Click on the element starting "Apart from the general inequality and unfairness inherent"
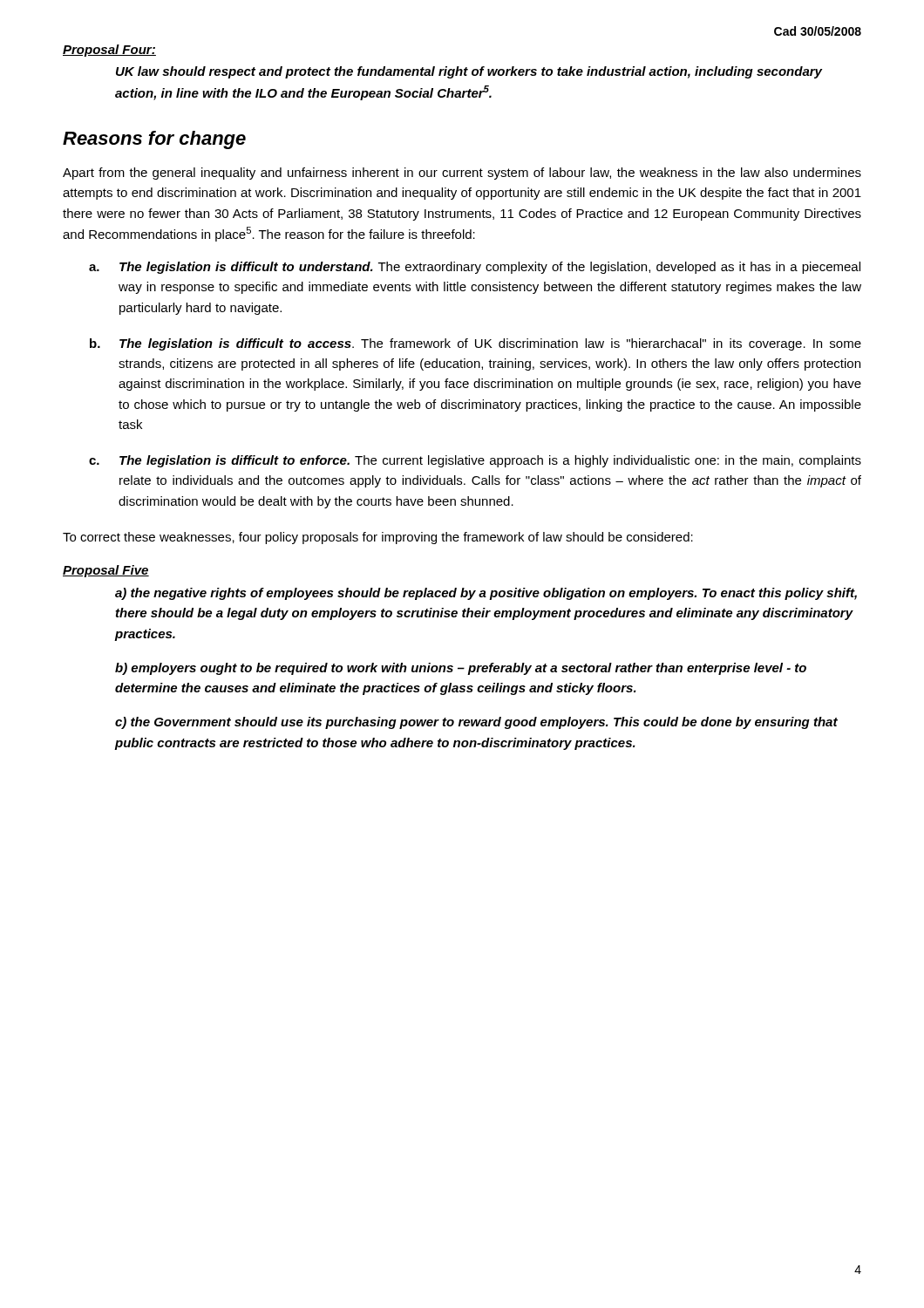924x1308 pixels. (x=462, y=203)
